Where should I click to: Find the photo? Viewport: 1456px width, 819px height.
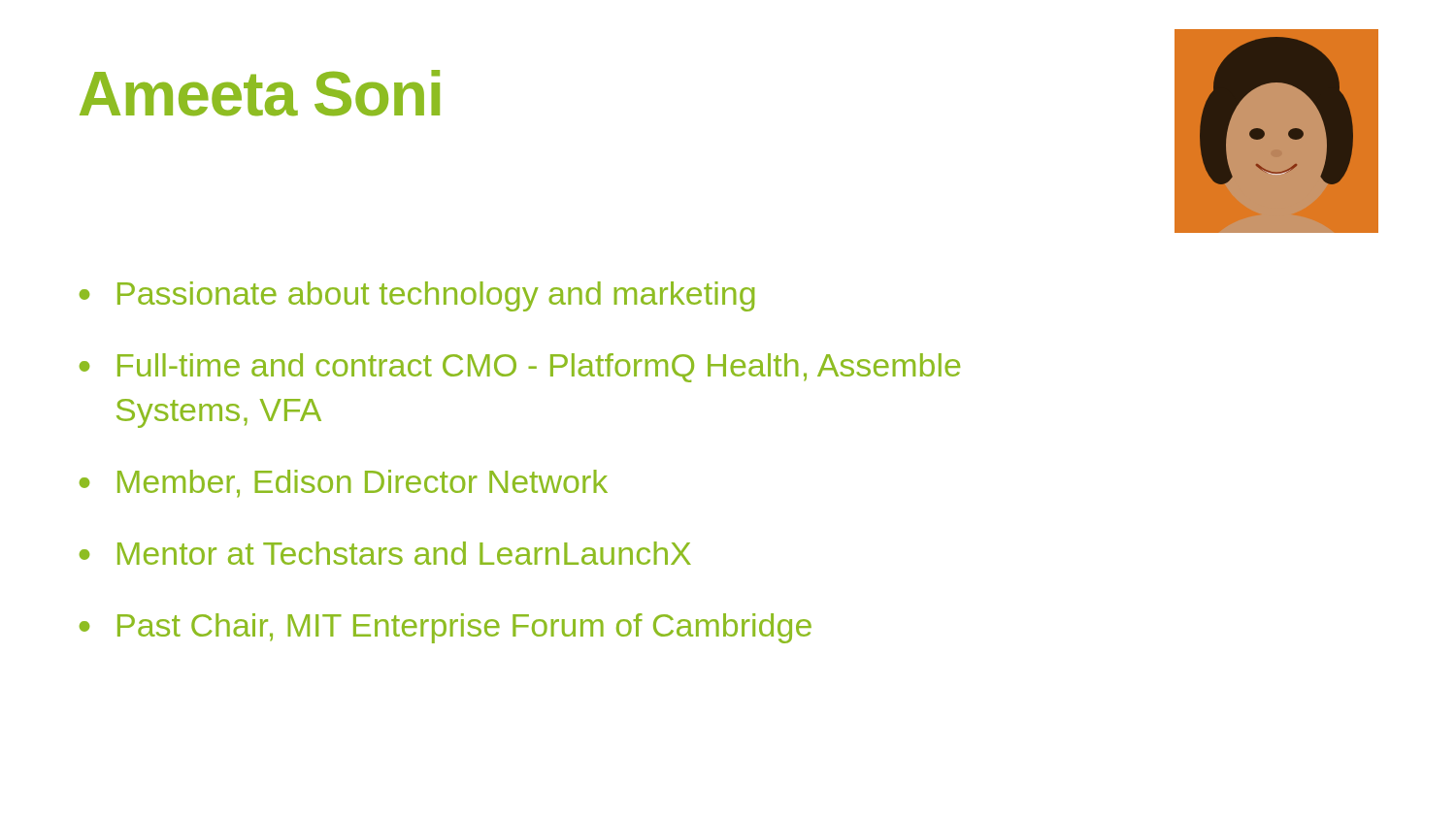pyautogui.click(x=1276, y=131)
